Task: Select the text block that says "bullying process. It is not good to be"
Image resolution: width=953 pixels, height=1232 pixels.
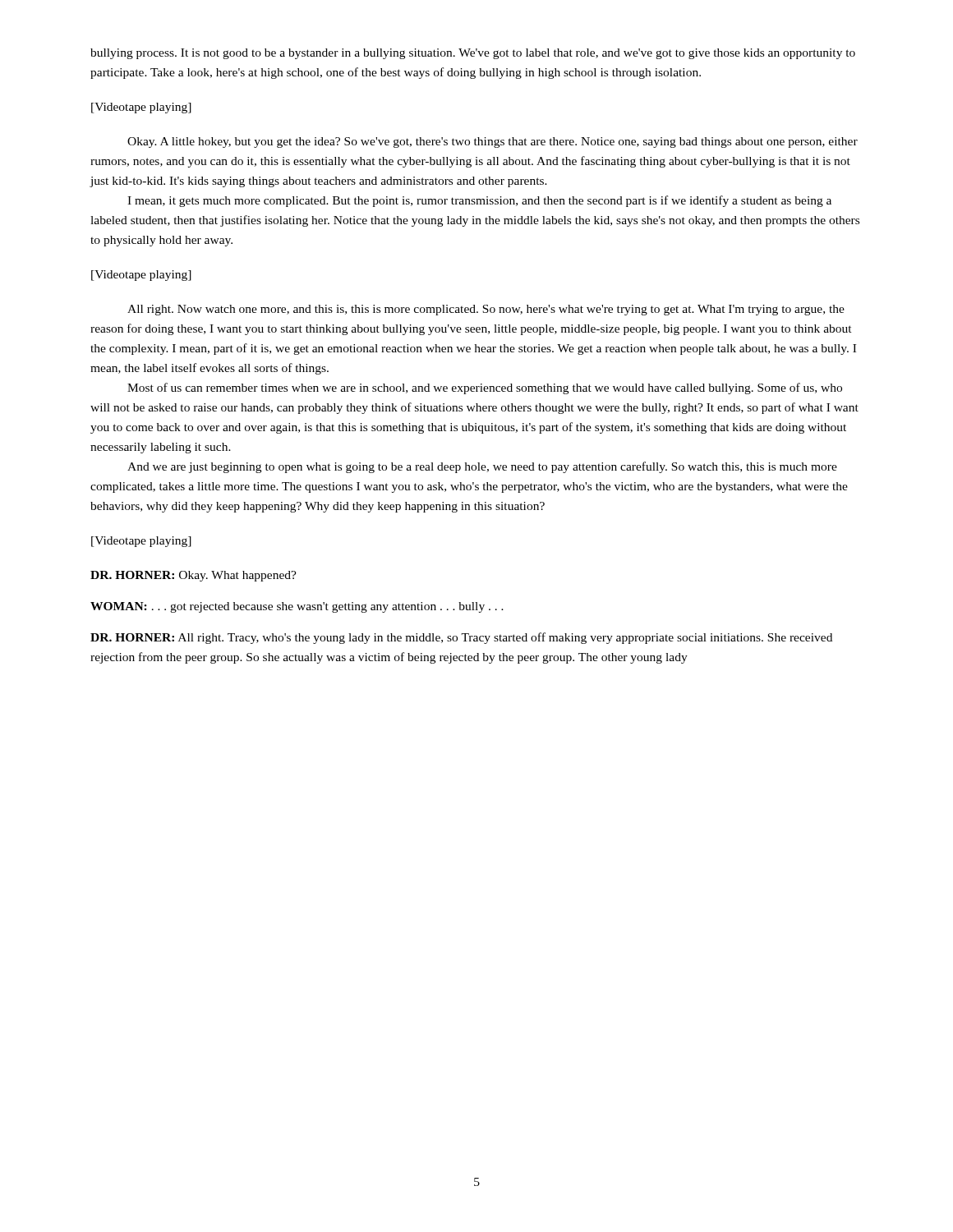Action: coord(476,62)
